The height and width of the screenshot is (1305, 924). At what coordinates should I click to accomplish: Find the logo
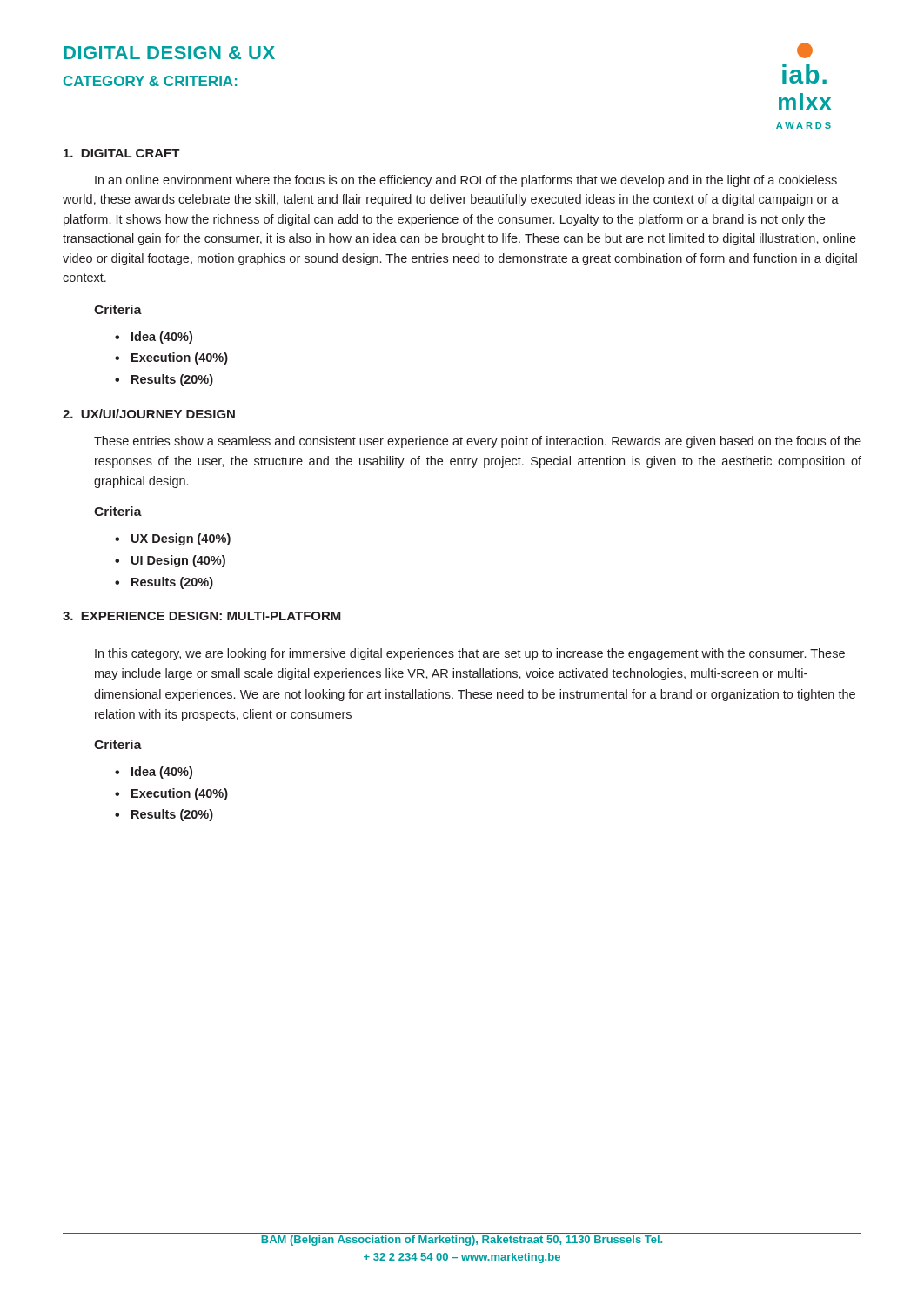tap(805, 91)
